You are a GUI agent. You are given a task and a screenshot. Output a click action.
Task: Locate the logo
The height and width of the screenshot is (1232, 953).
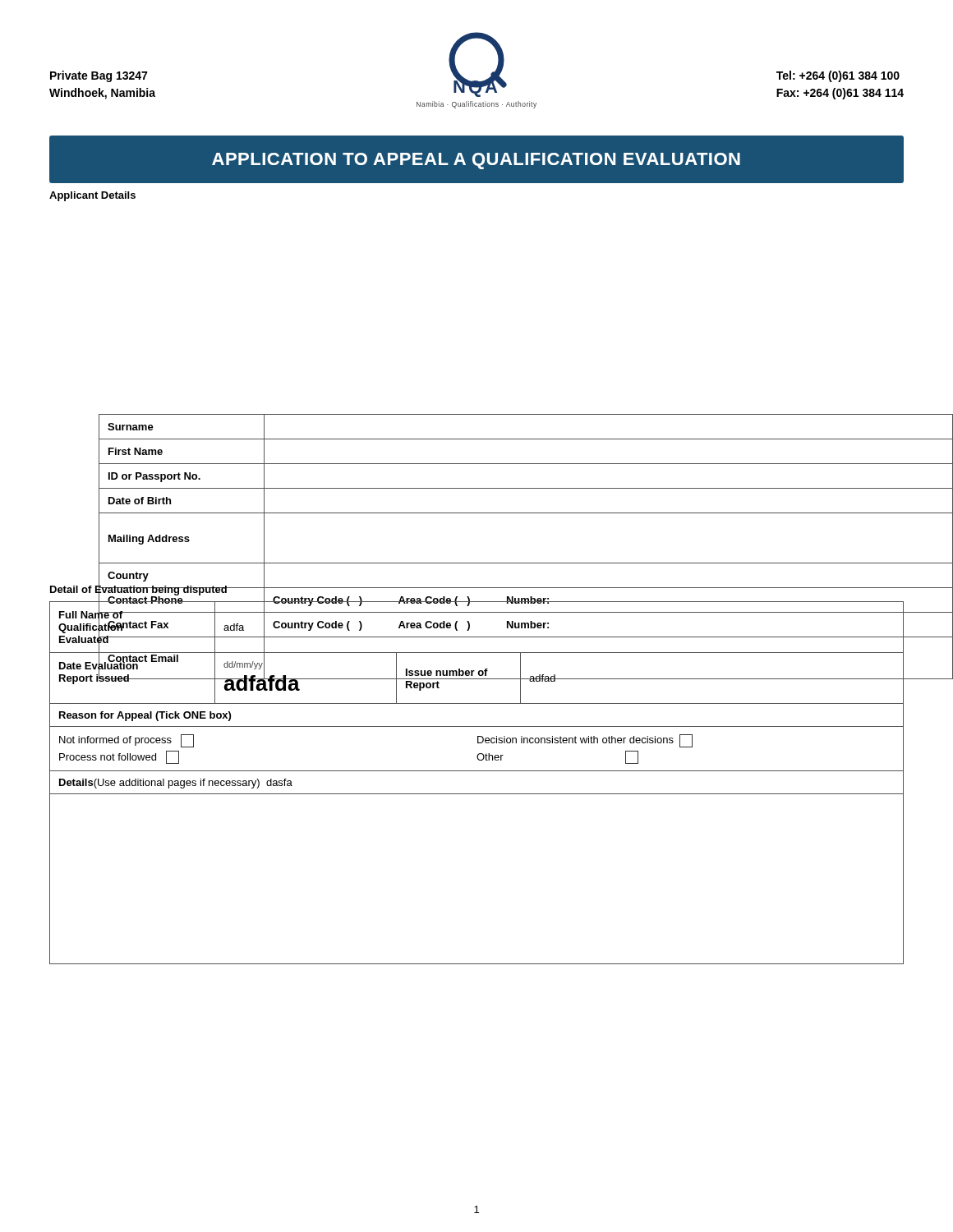(476, 71)
